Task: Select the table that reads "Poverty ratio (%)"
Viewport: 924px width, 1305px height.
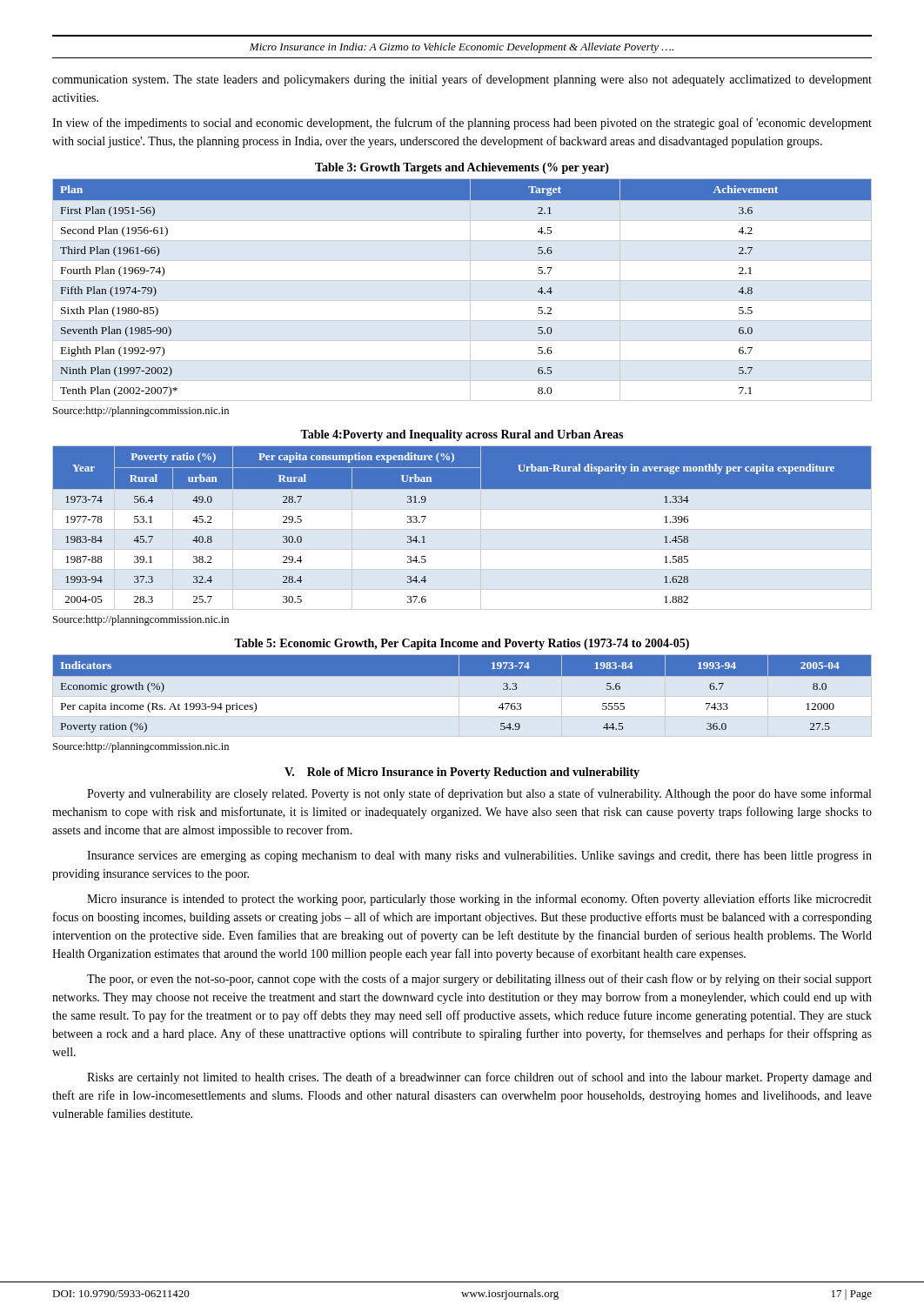Action: pyautogui.click(x=462, y=528)
